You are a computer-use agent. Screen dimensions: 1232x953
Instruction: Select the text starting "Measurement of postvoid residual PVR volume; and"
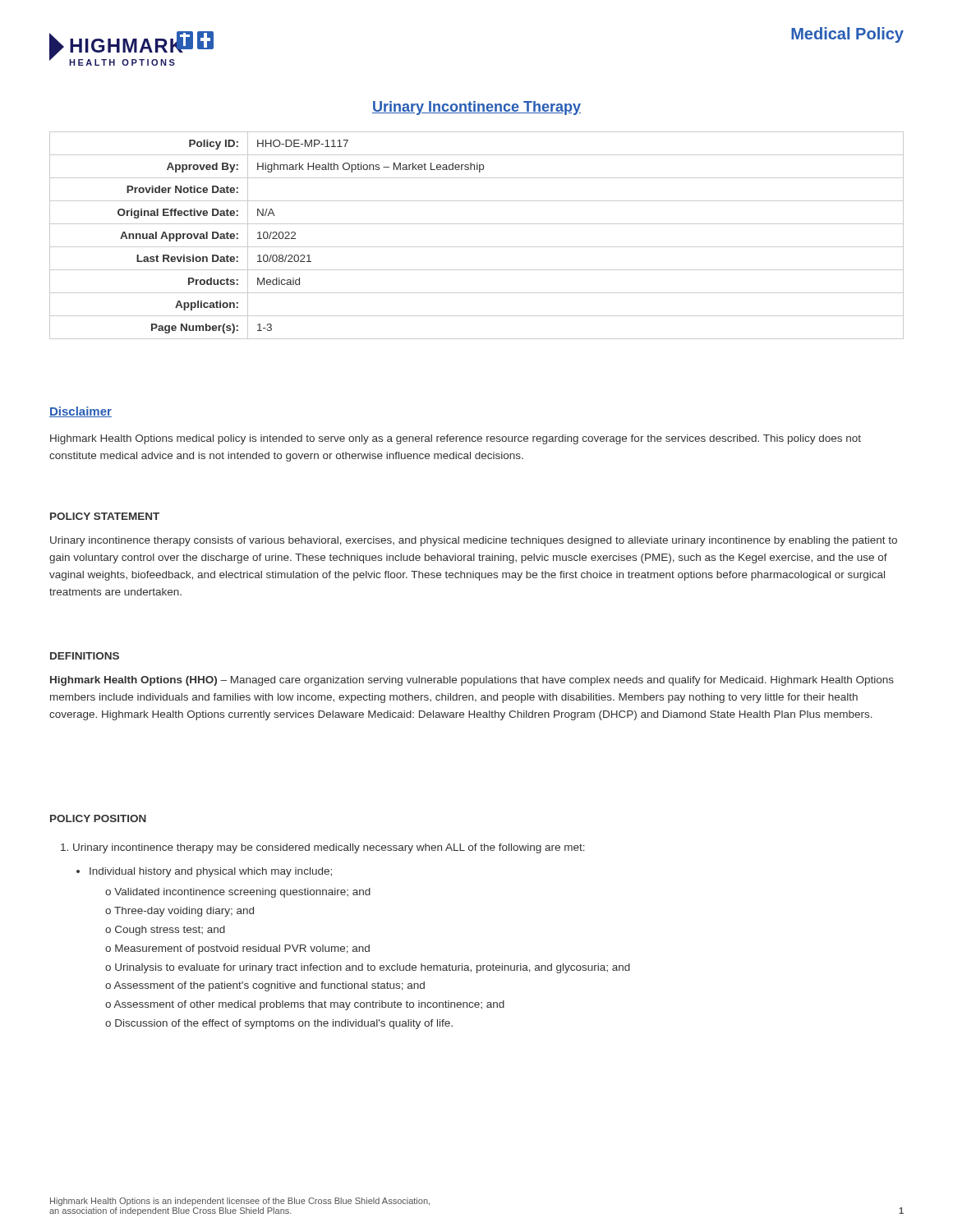tap(242, 948)
